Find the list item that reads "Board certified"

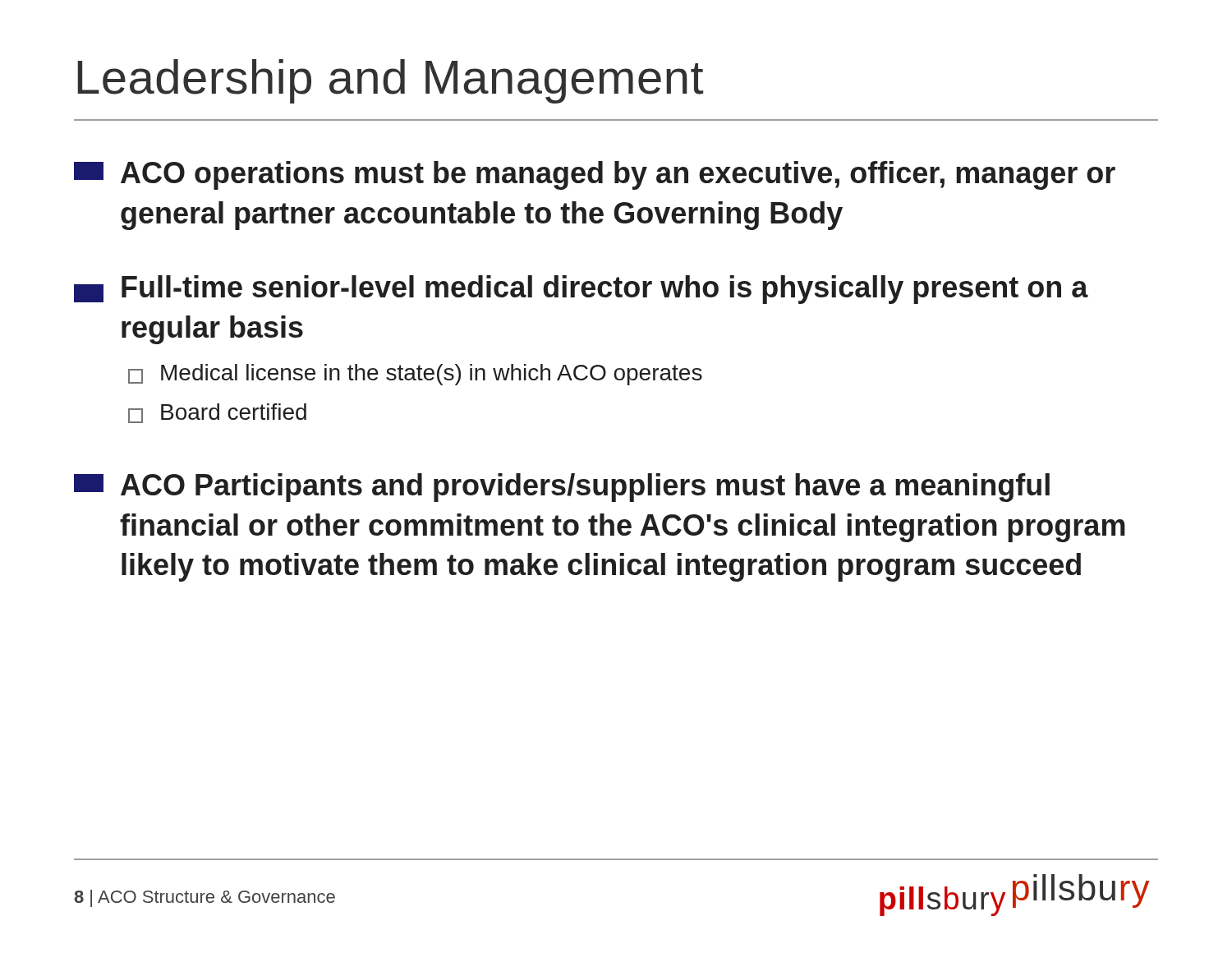click(218, 414)
